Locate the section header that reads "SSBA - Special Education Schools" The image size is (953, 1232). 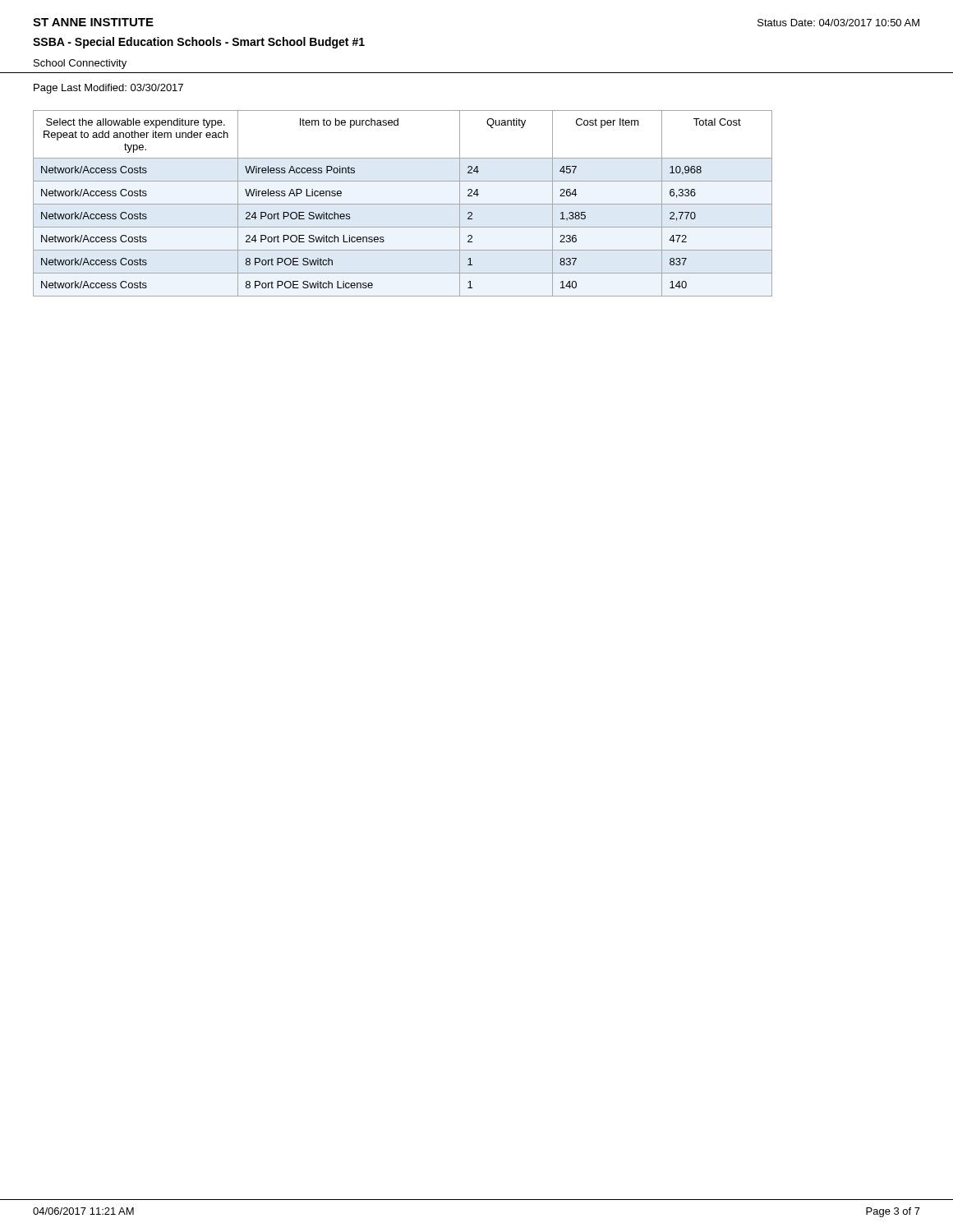click(199, 42)
